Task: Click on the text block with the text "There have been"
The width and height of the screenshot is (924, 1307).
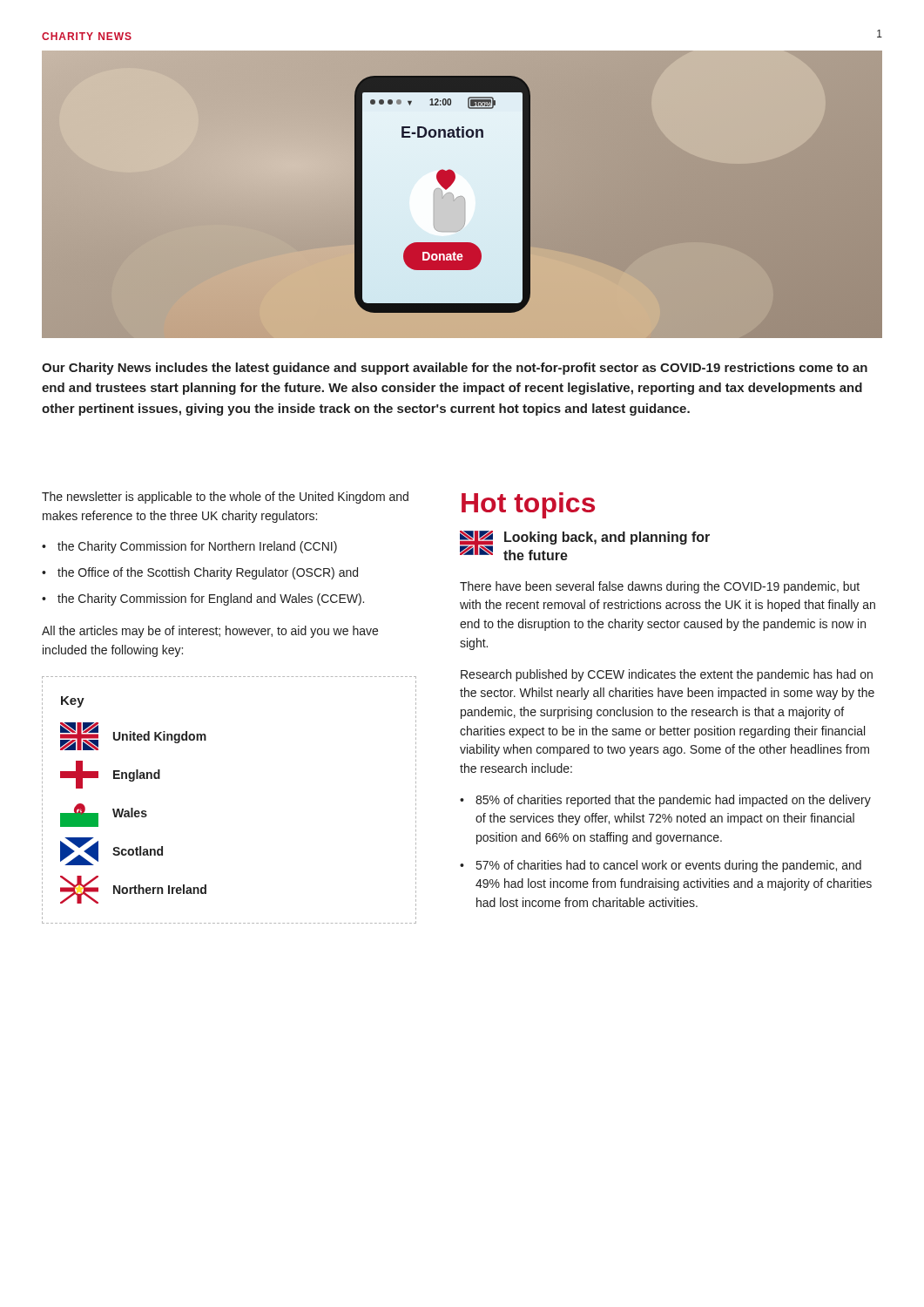Action: (x=668, y=615)
